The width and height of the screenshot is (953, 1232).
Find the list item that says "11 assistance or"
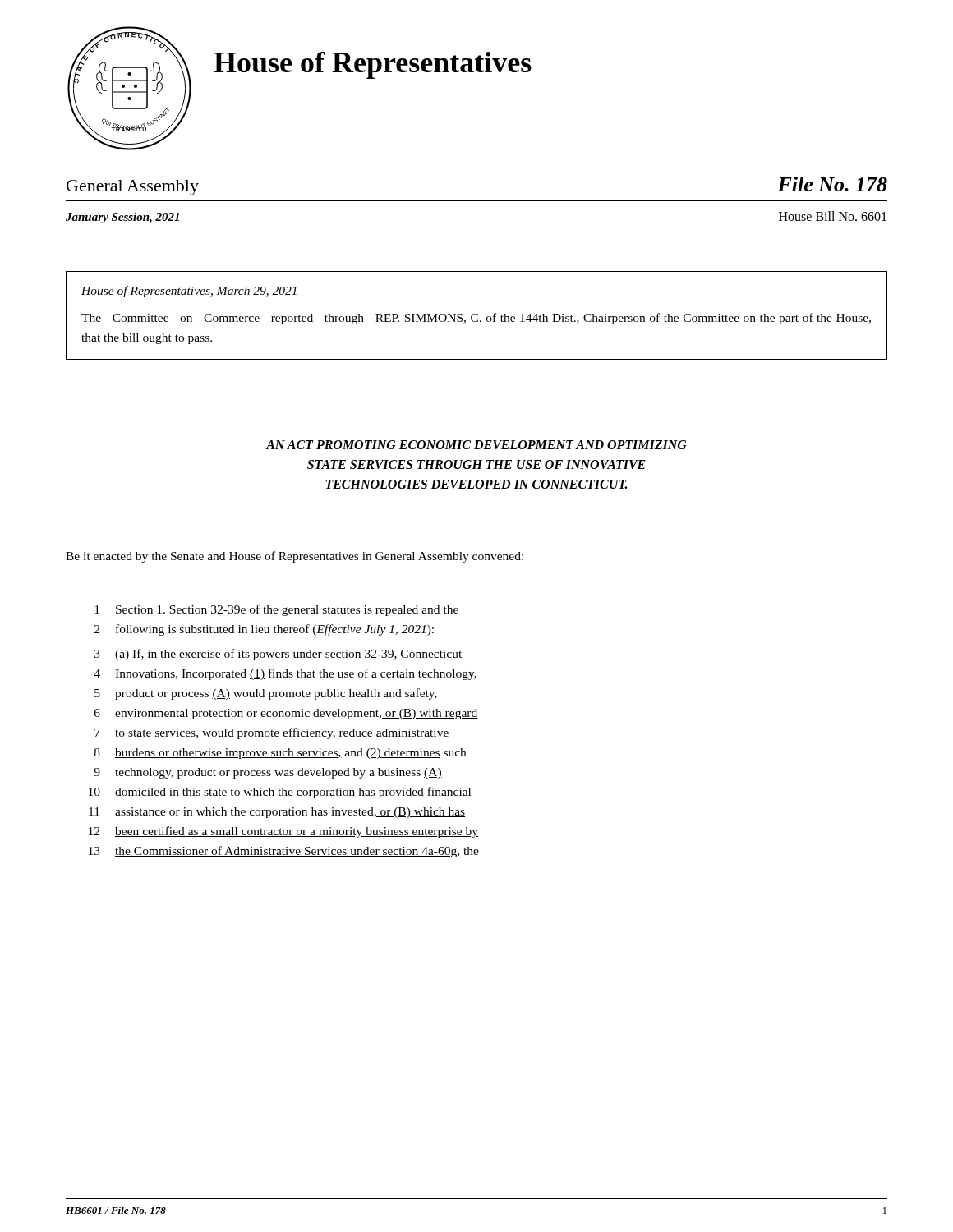[x=476, y=812]
